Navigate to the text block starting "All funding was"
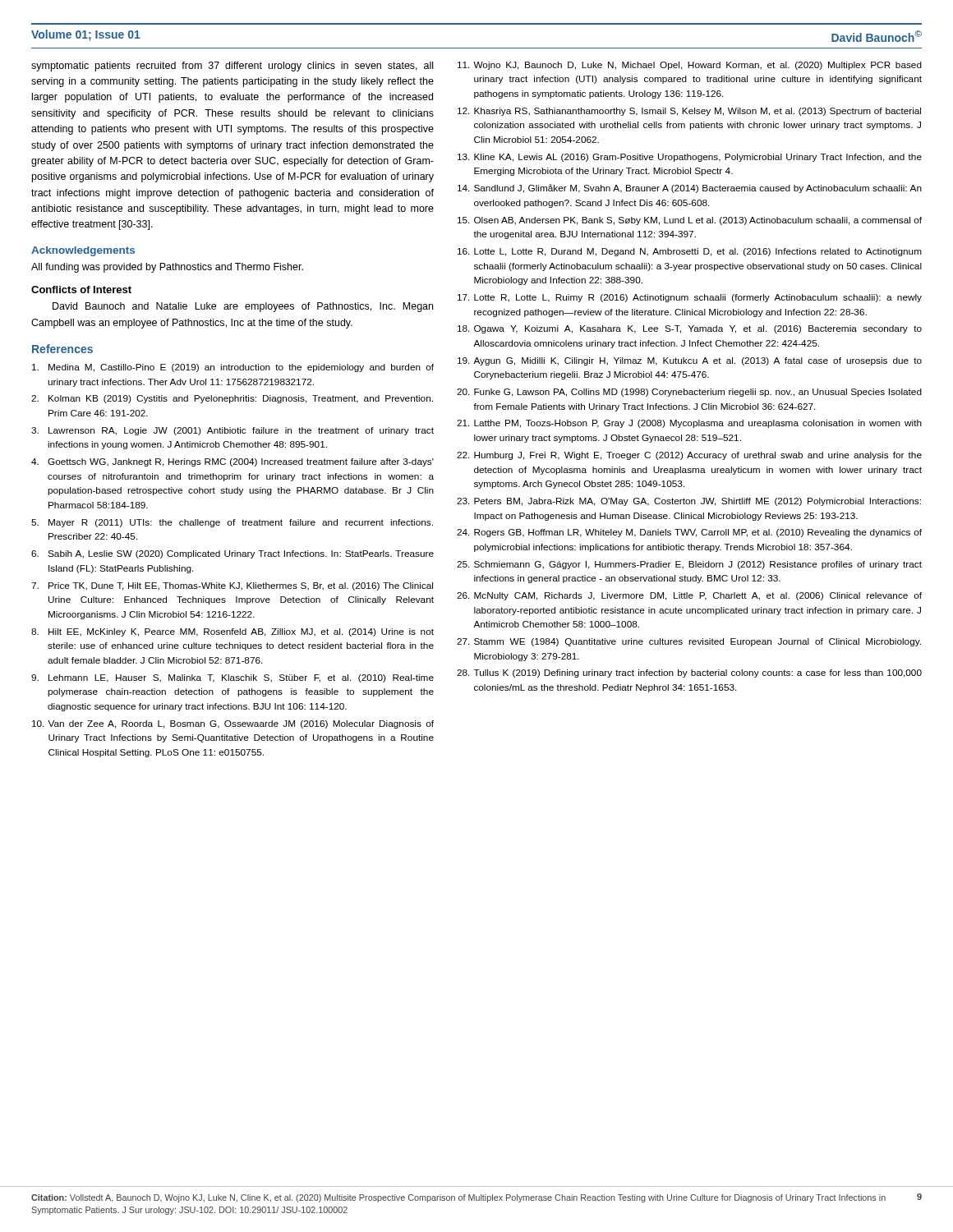Screen dimensions: 1232x953 168,267
